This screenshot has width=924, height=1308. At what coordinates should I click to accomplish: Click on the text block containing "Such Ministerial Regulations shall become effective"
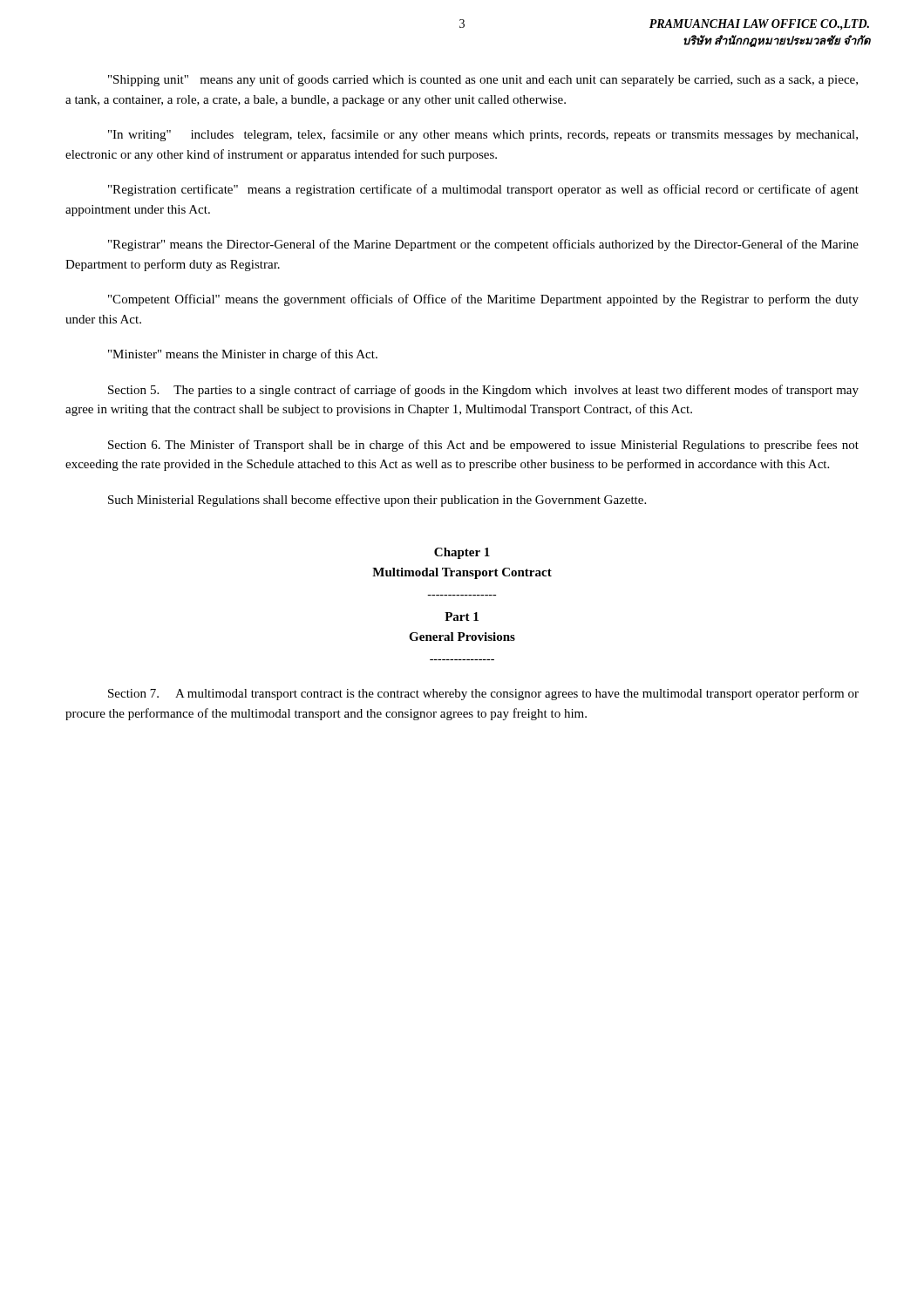click(x=377, y=499)
